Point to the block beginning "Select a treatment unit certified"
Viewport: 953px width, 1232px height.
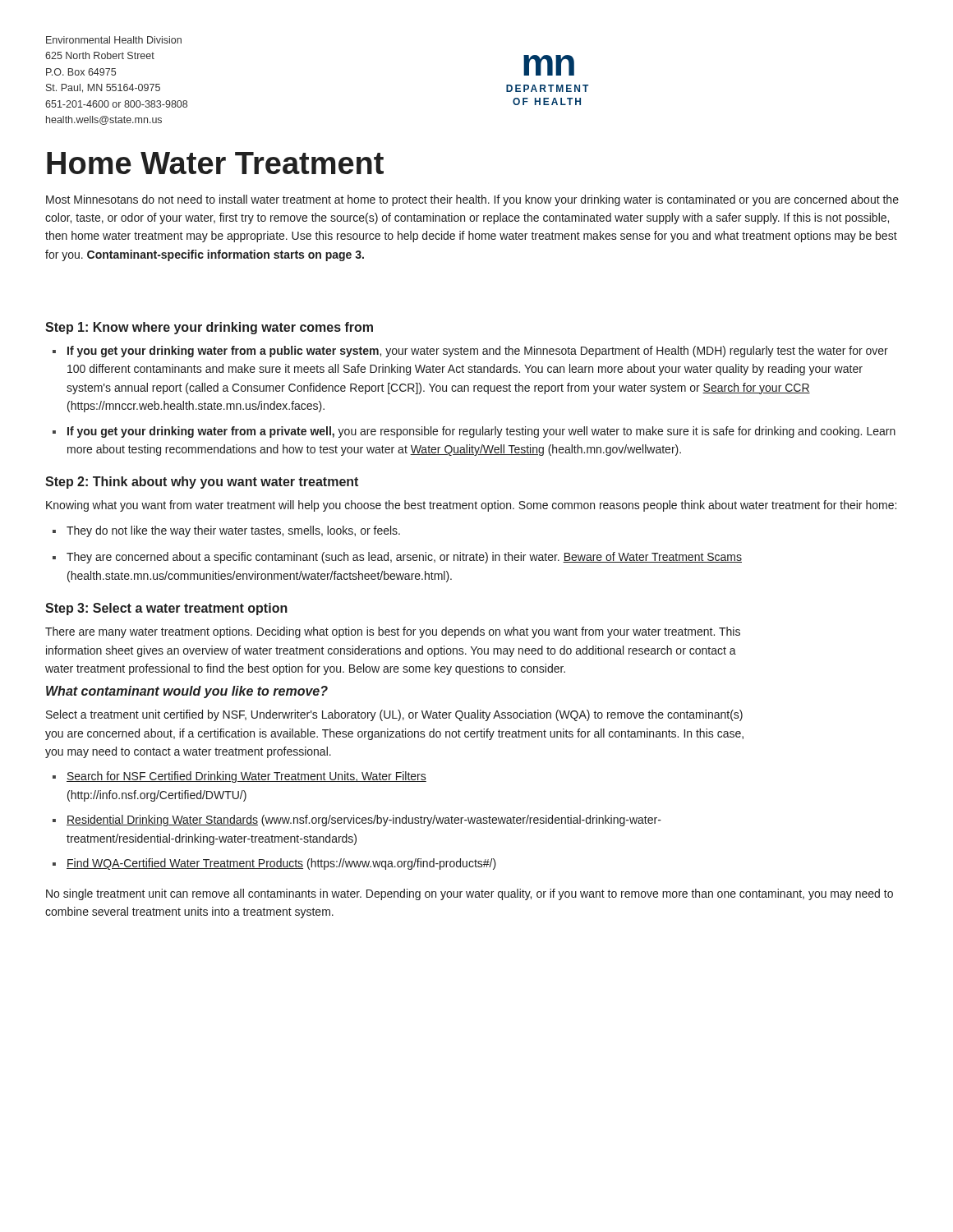tap(403, 733)
